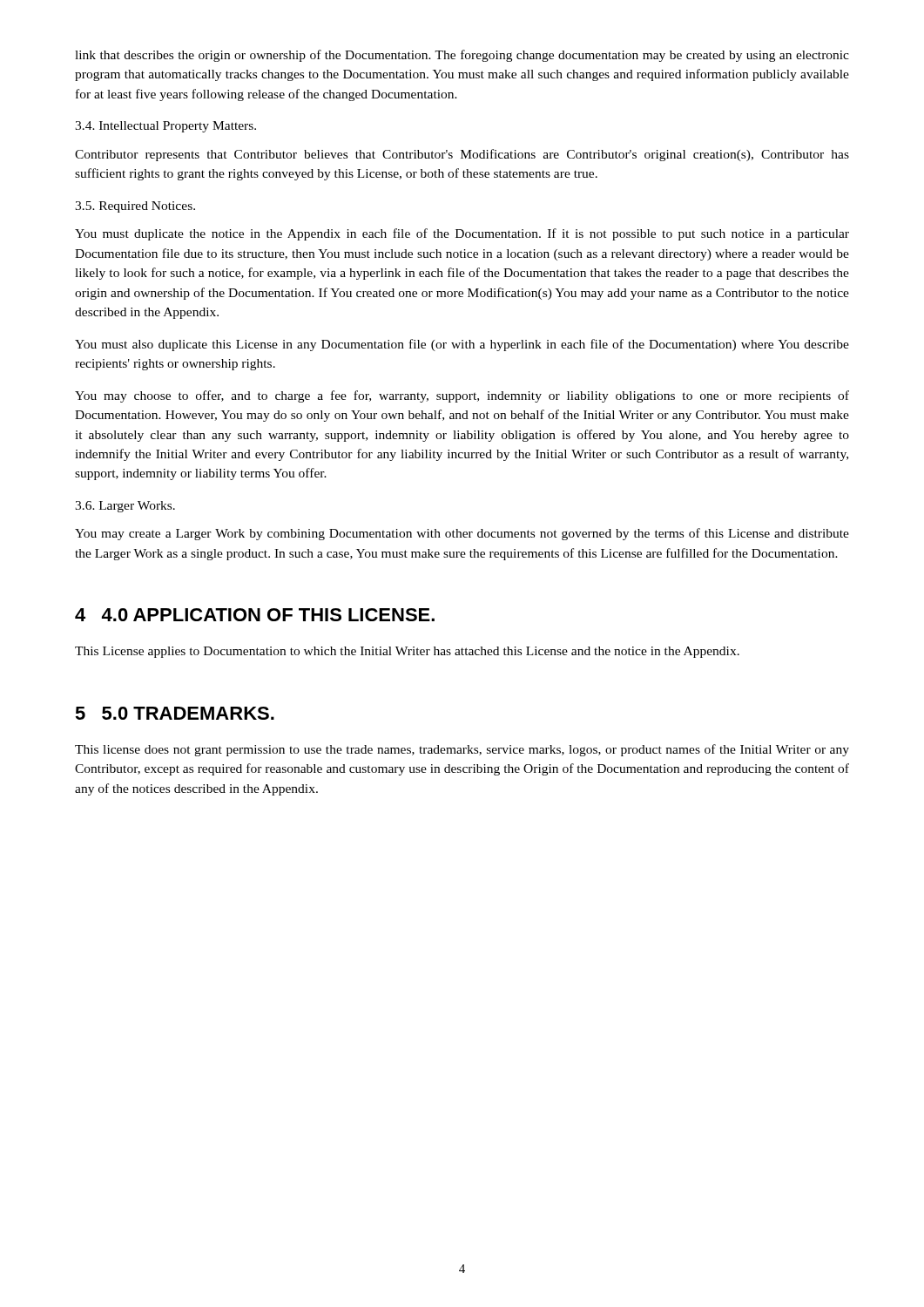This screenshot has height=1307, width=924.
Task: Select the text block starting "You must also"
Action: click(462, 353)
